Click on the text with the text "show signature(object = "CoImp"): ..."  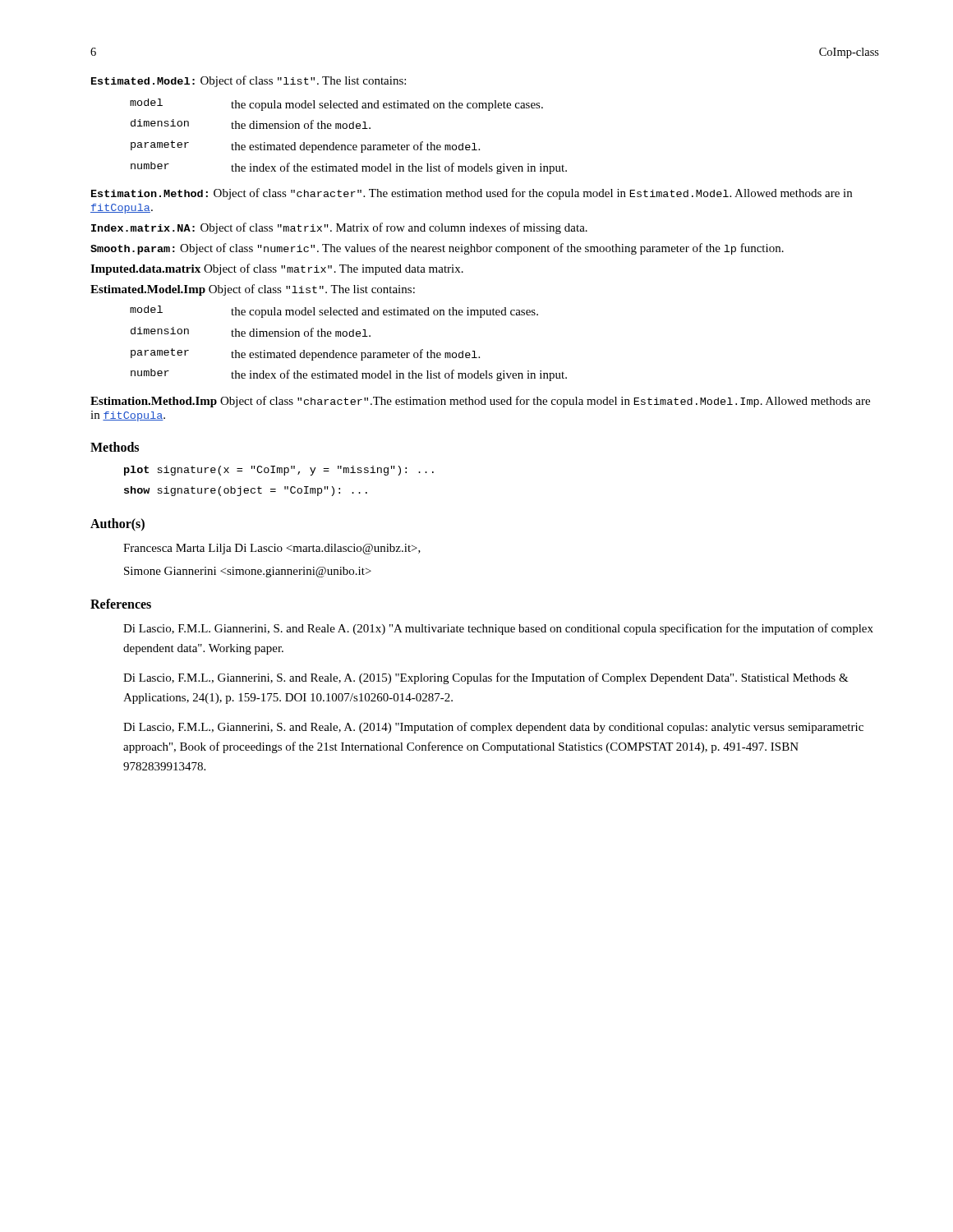click(246, 491)
